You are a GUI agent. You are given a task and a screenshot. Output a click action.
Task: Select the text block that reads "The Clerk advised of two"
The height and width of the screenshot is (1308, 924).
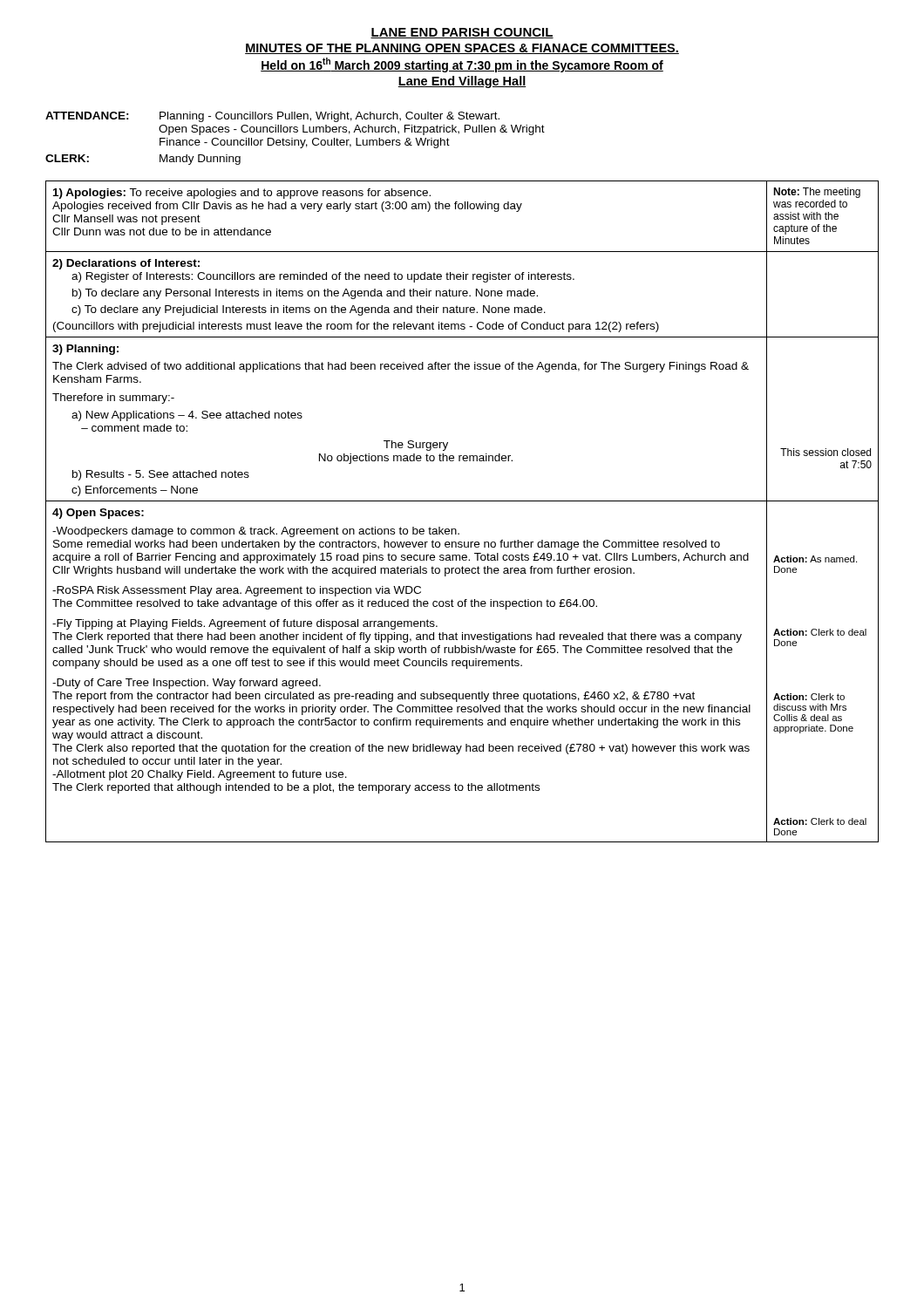401,372
